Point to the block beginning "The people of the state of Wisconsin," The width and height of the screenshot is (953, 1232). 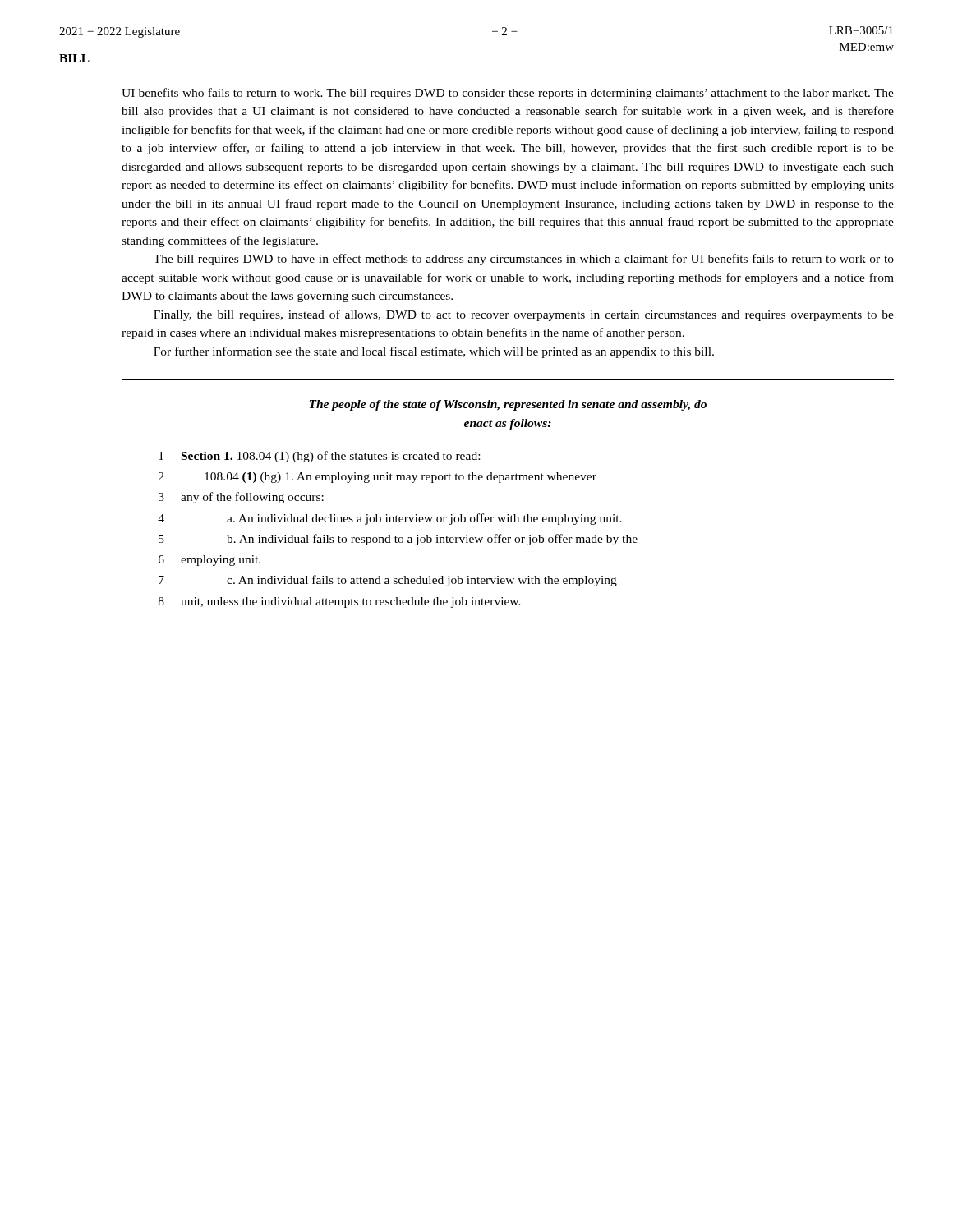[508, 413]
